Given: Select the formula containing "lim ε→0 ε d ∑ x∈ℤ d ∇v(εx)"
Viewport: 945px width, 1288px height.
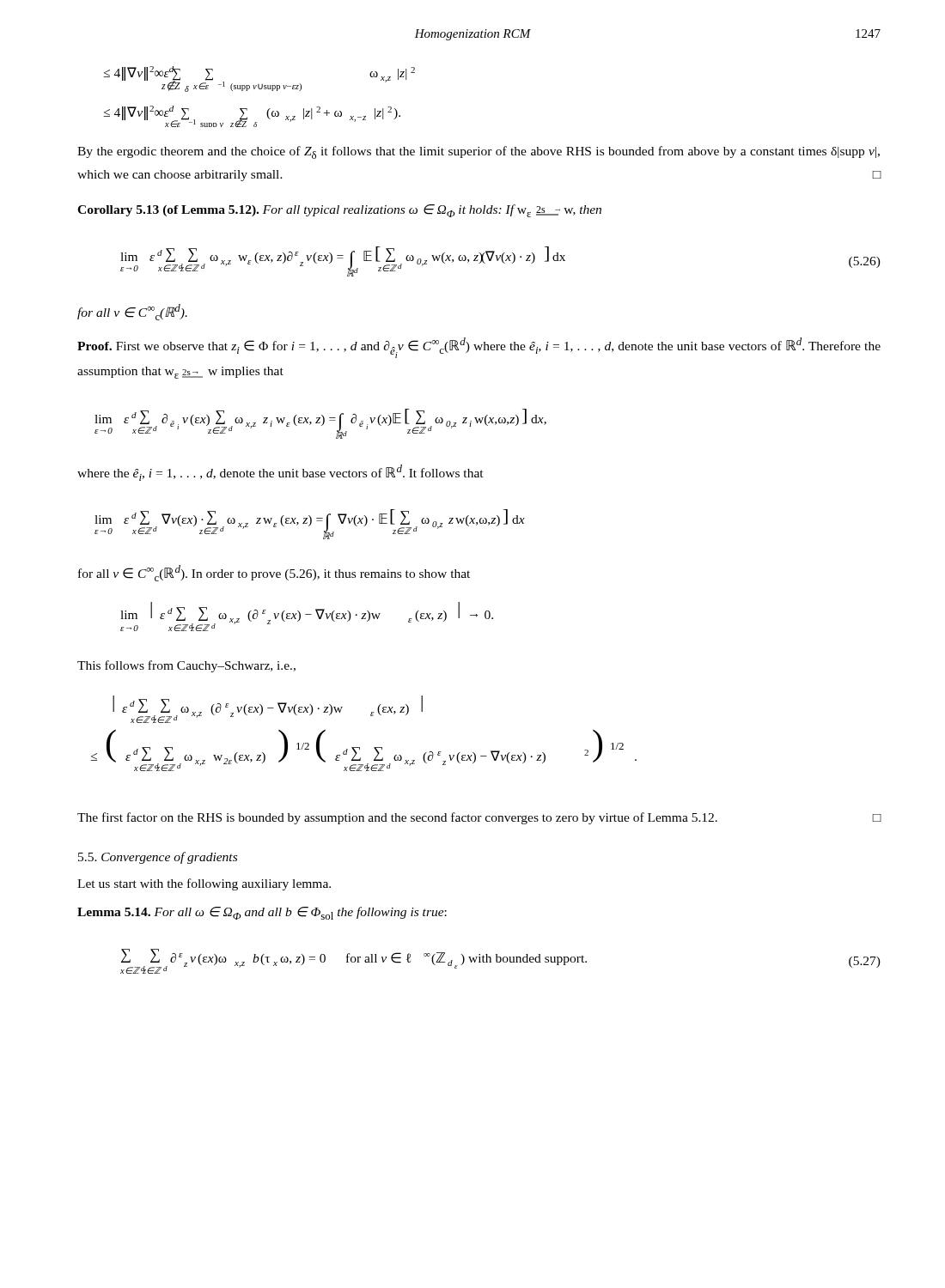Looking at the screenshot, I should click(472, 520).
